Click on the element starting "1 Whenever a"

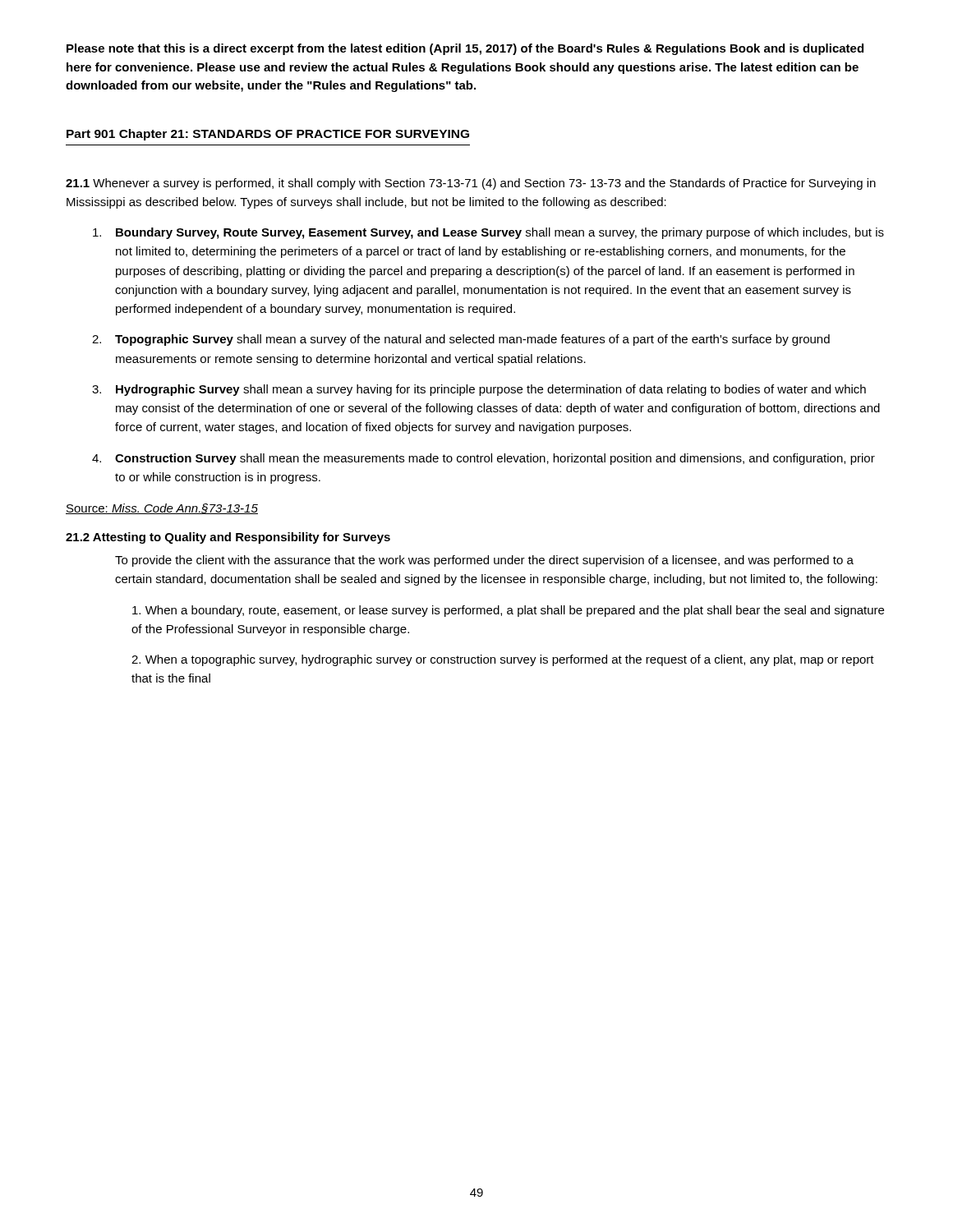471,192
